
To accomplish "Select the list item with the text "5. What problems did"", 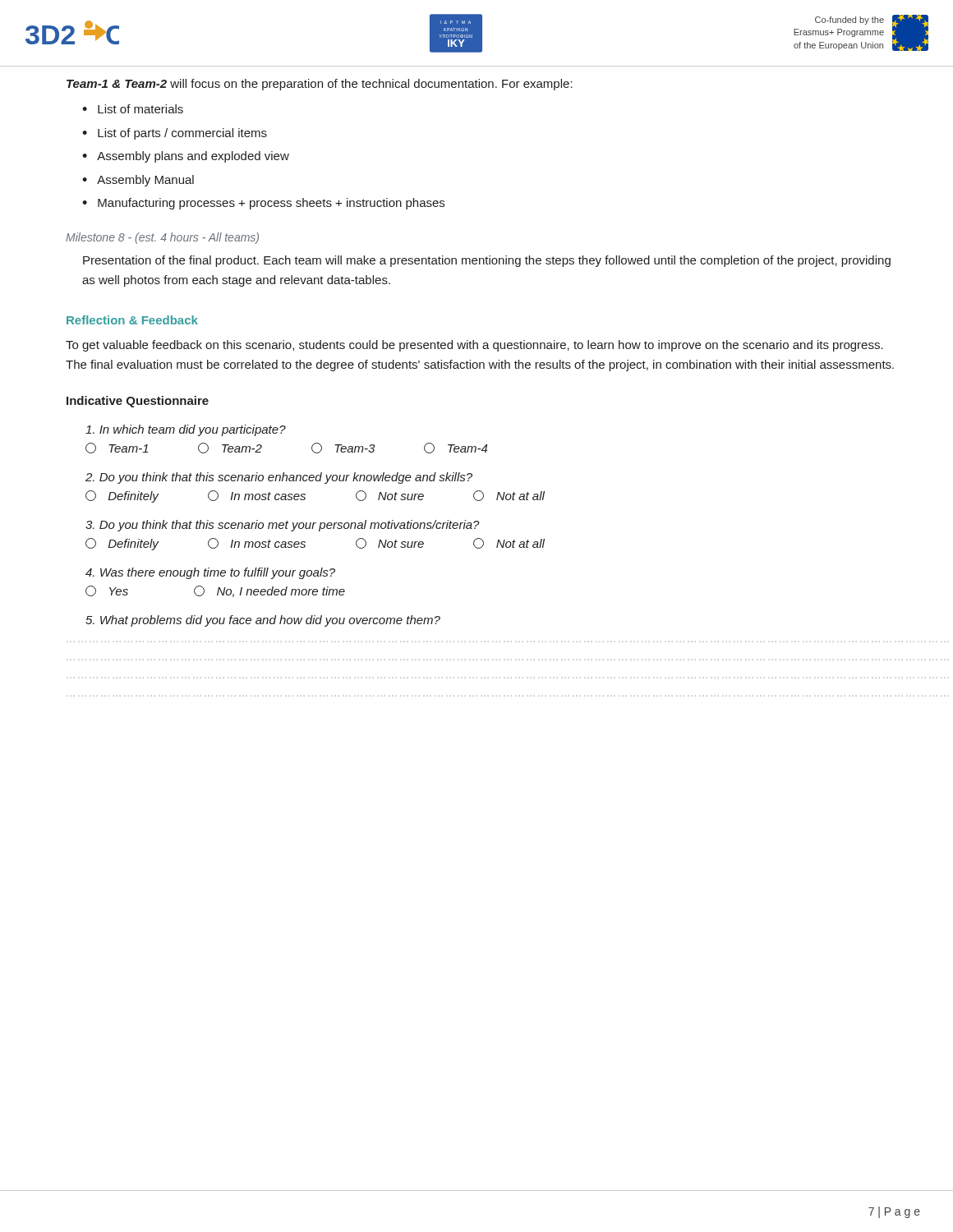I will click(485, 658).
